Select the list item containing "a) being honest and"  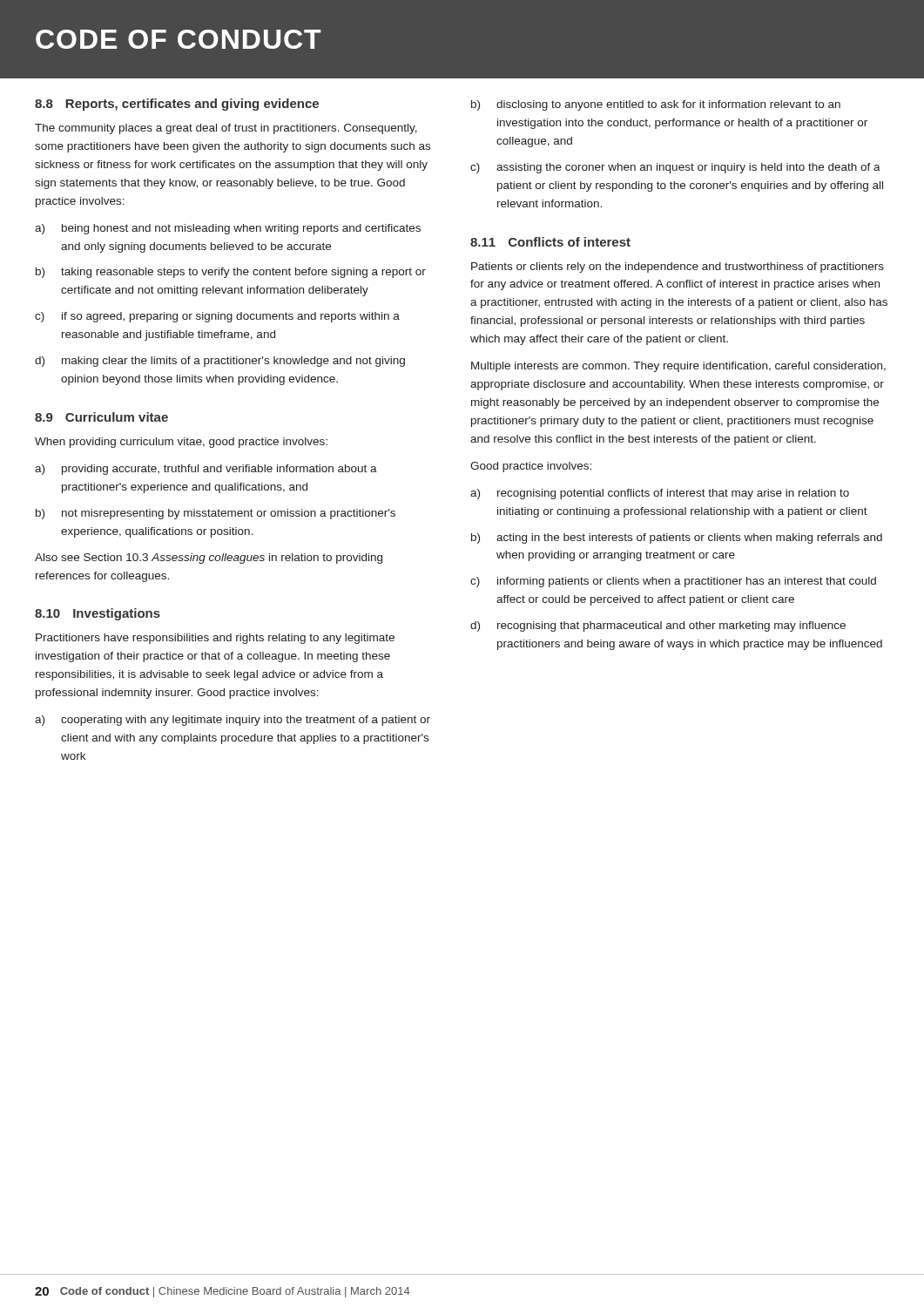235,237
